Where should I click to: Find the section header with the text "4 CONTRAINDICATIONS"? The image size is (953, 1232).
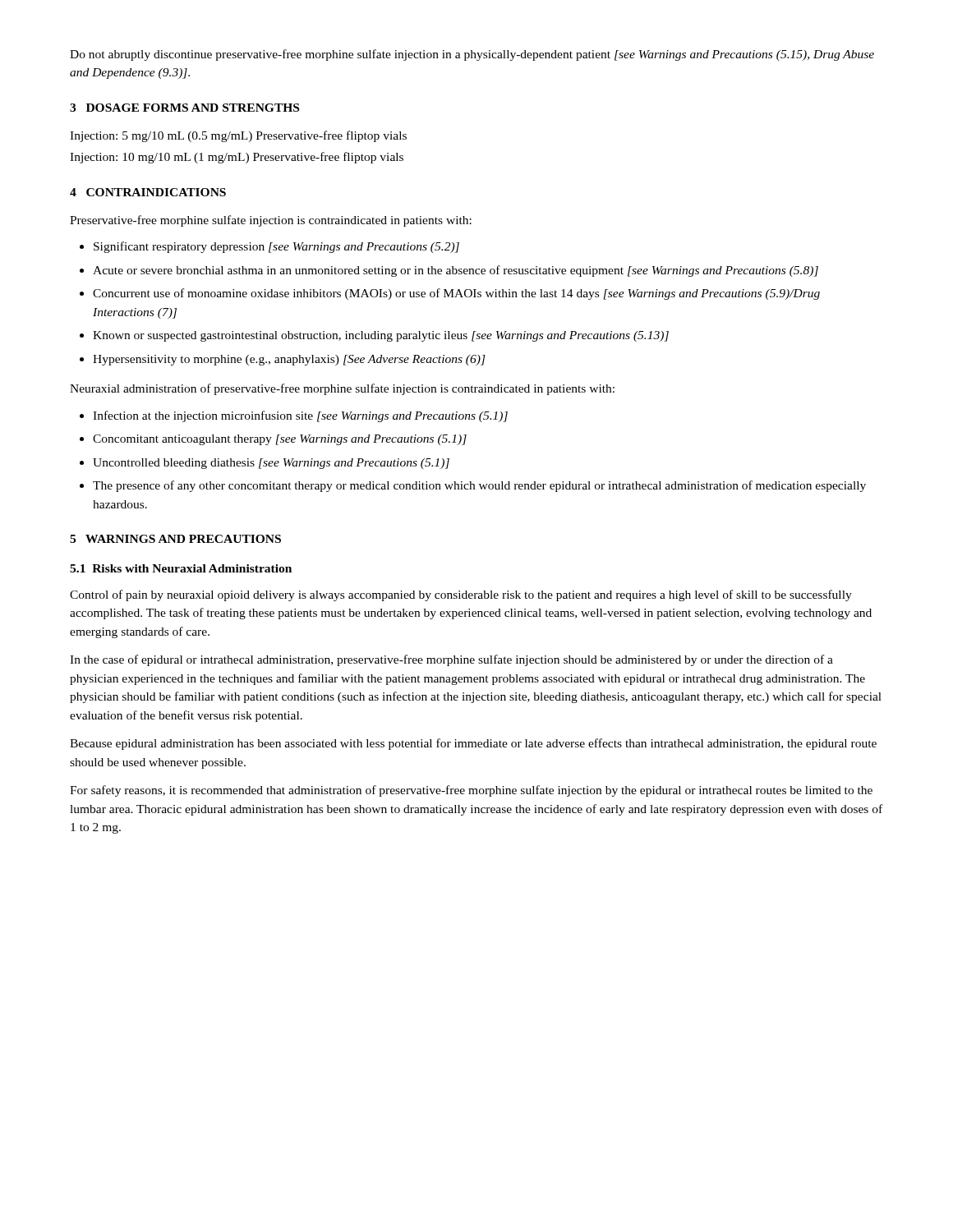[x=148, y=192]
